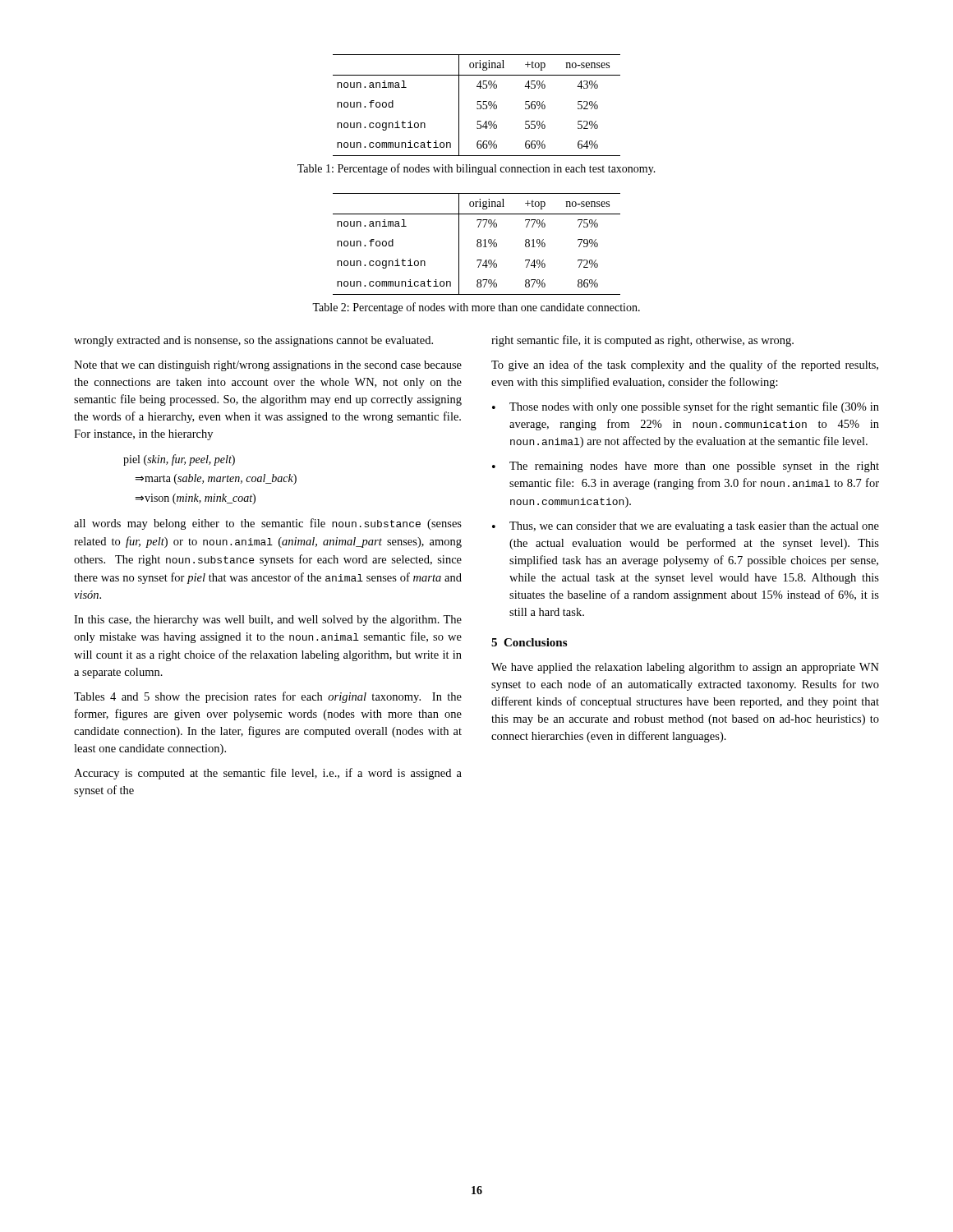Locate the caption that opens with "Table 1: Percentage of nodes with bilingual"

point(476,169)
